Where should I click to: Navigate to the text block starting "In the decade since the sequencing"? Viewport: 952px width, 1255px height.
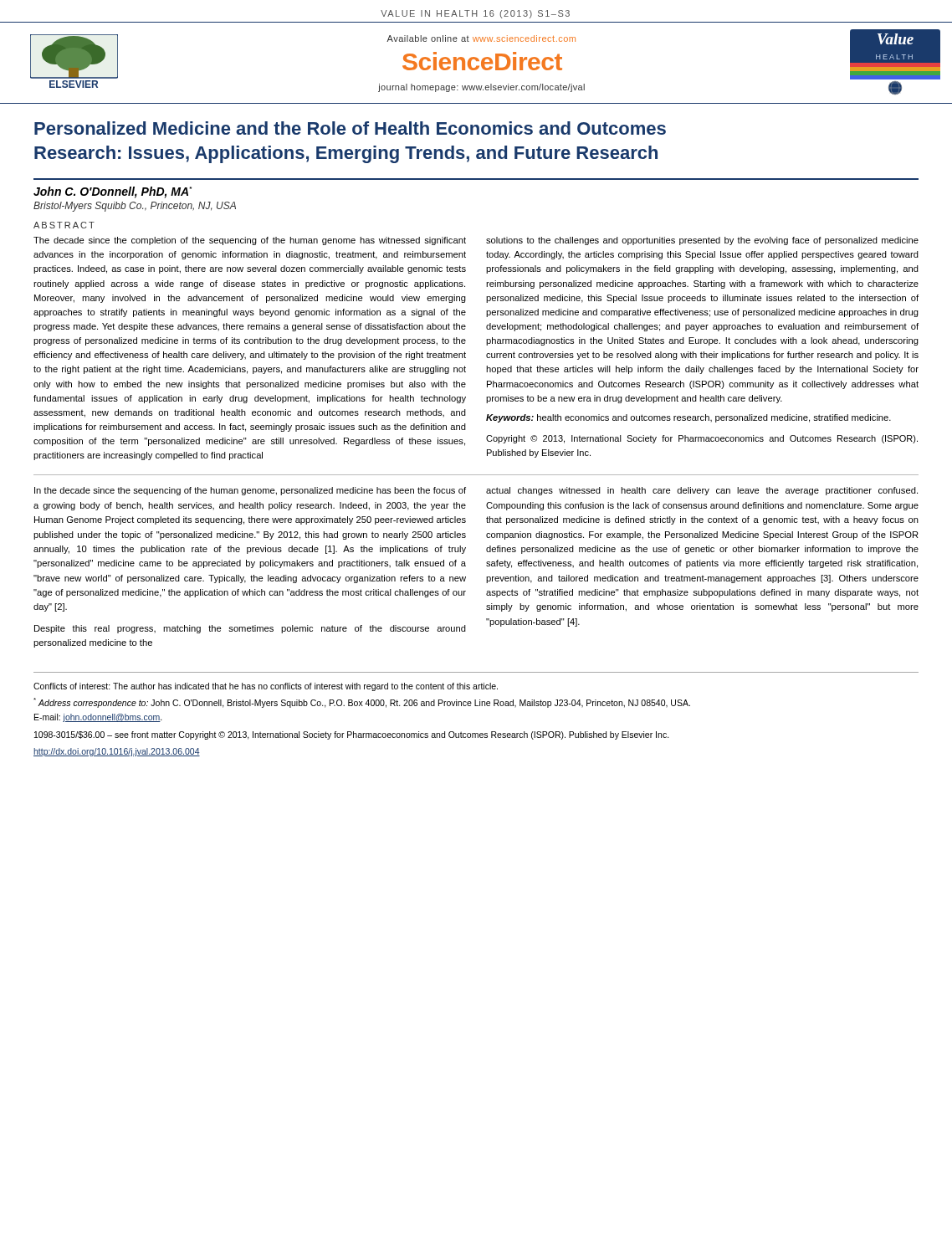click(250, 567)
